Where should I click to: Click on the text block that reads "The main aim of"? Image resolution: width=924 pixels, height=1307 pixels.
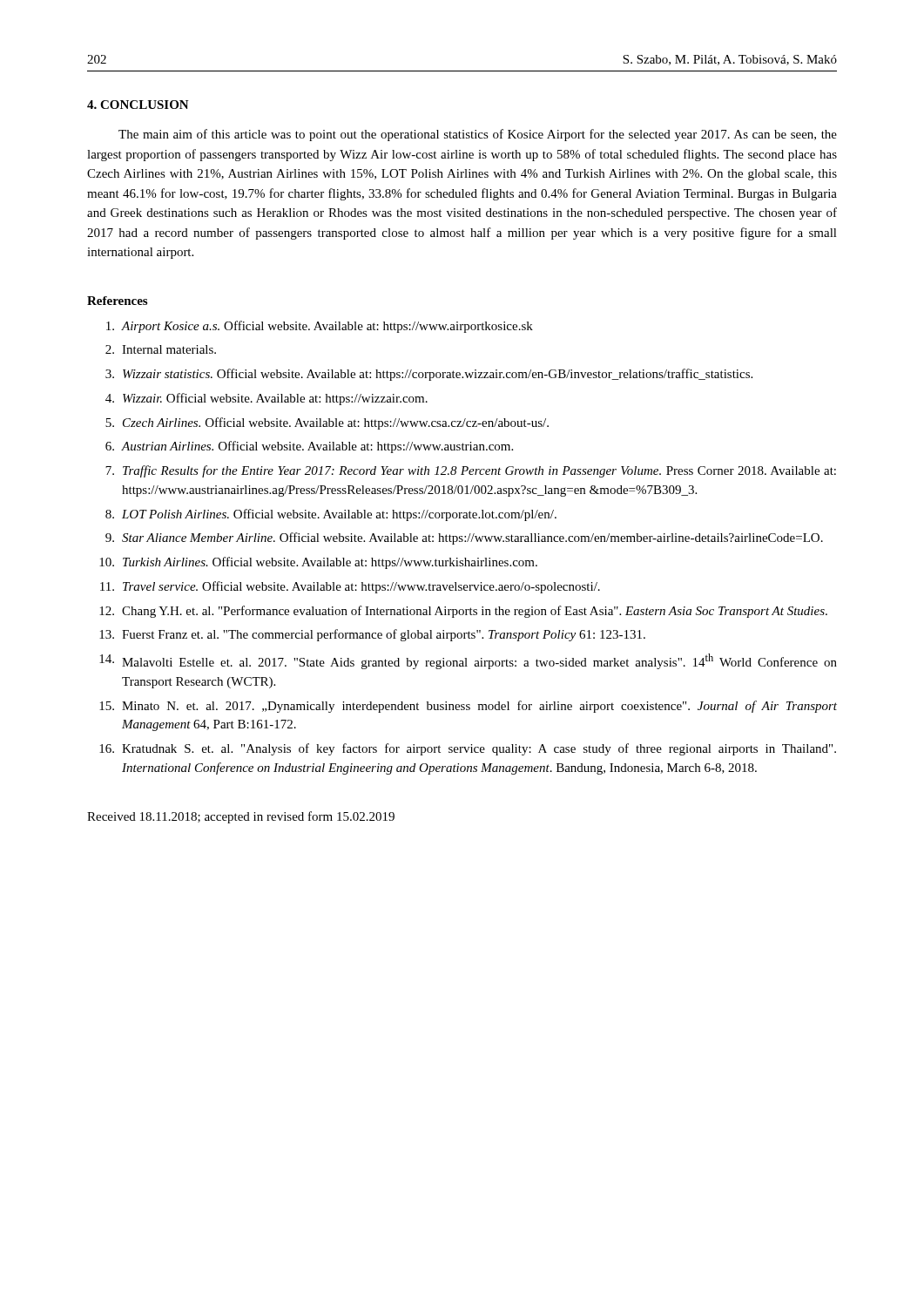[x=462, y=193]
